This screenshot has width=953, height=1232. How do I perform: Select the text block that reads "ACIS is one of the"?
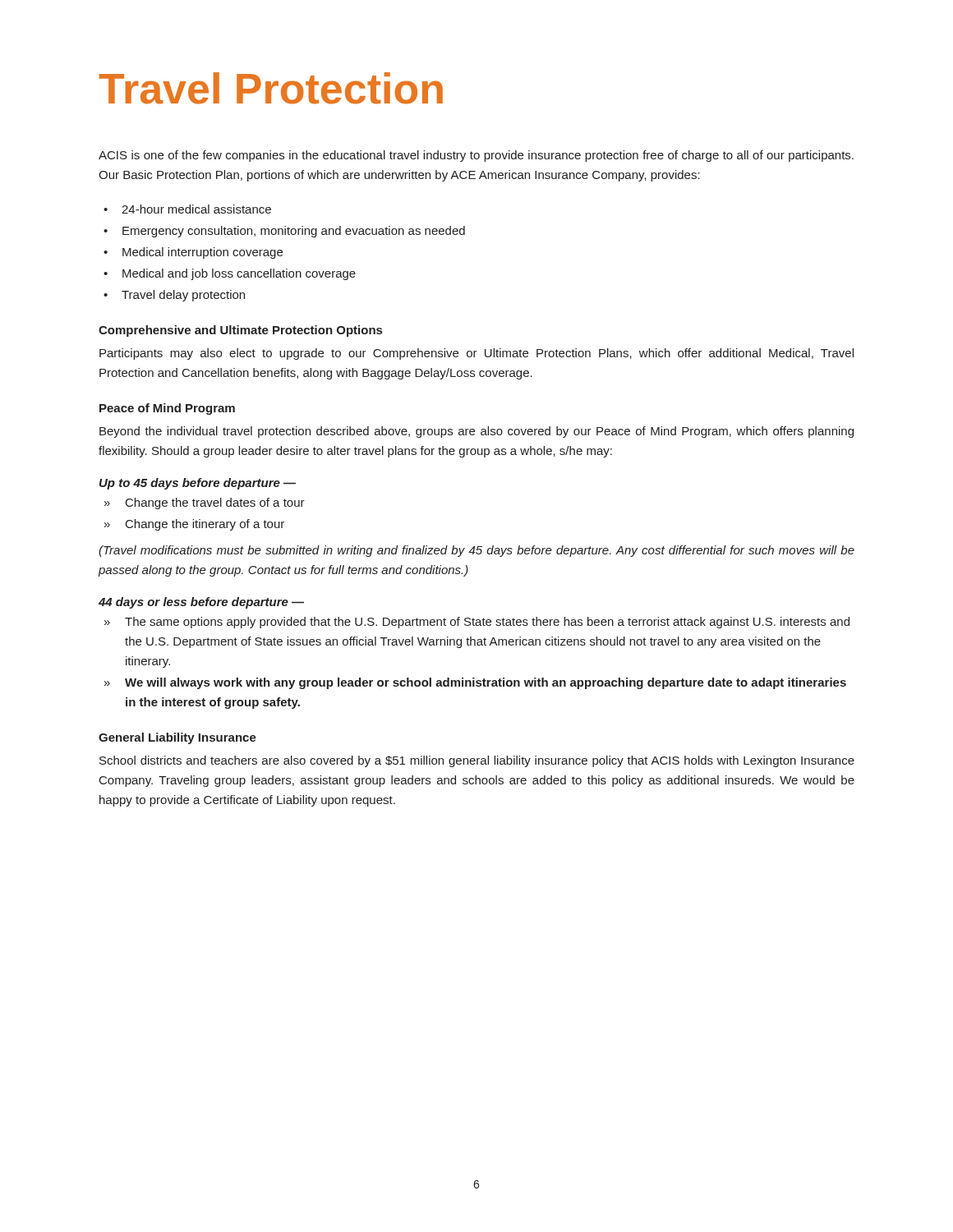476,165
